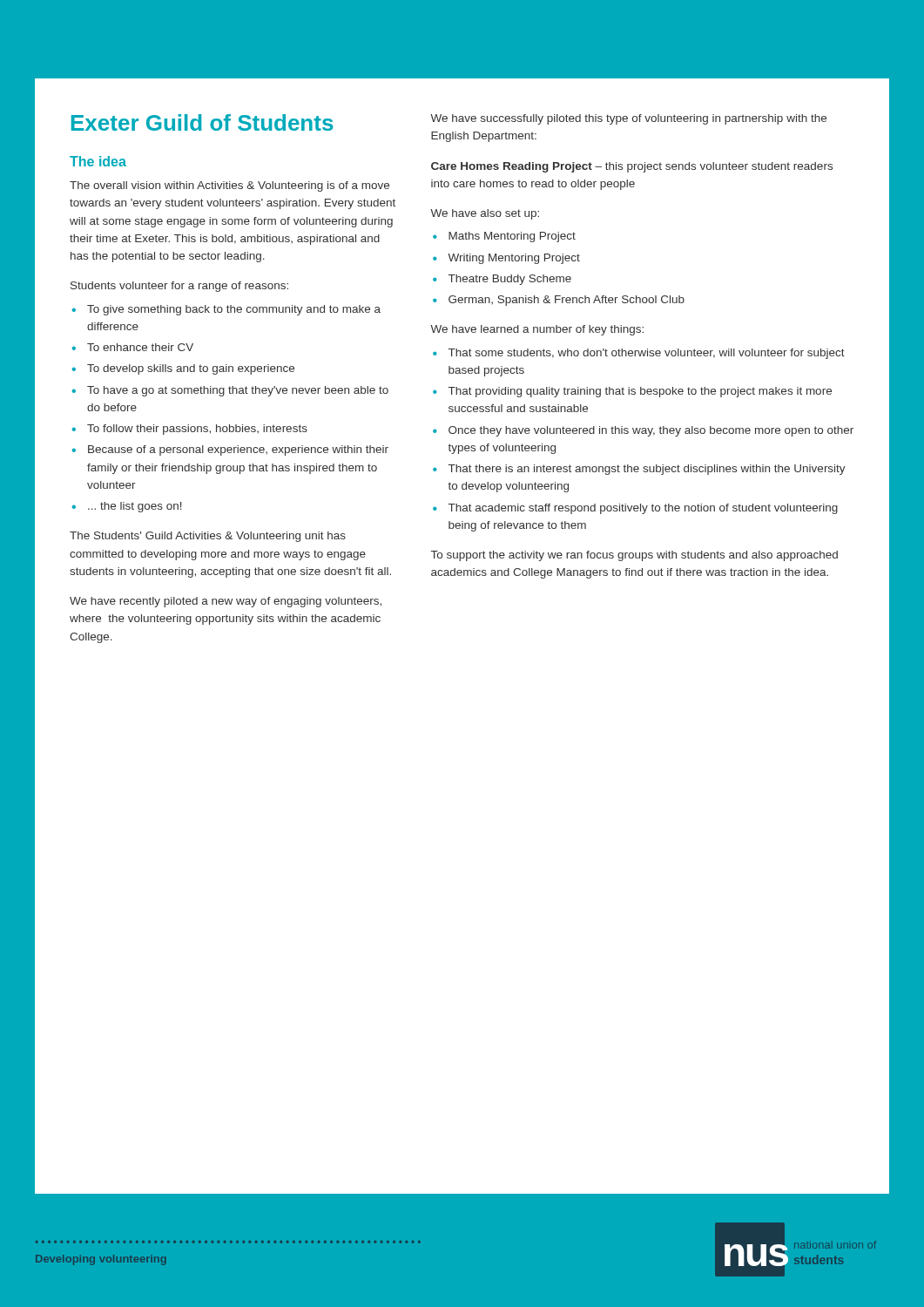Viewport: 924px width, 1307px height.
Task: Locate the text "The idea"
Action: [98, 161]
